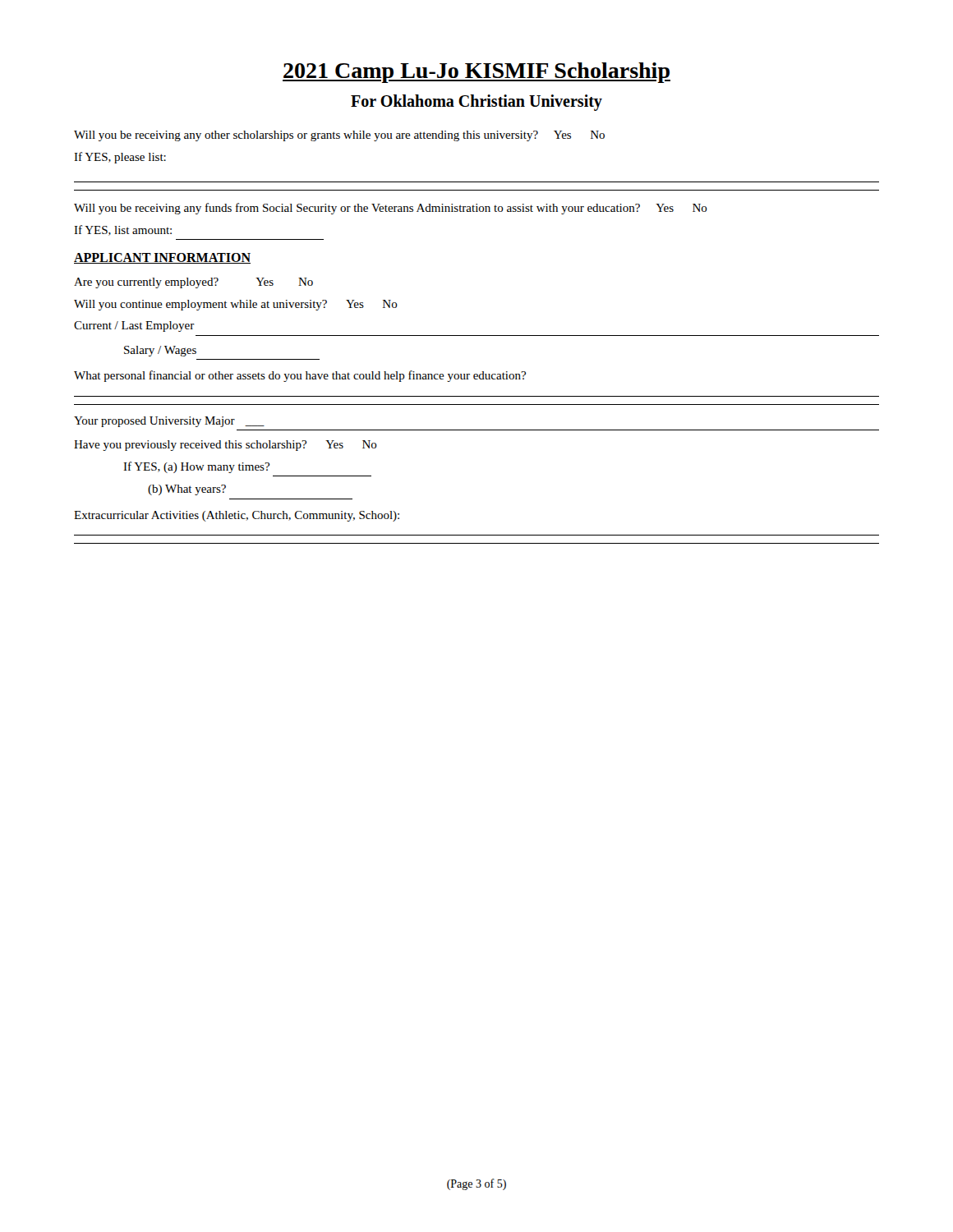Screen dimensions: 1232x953
Task: Point to the element starting "Are you currently employed? Yes No"
Action: tap(194, 282)
